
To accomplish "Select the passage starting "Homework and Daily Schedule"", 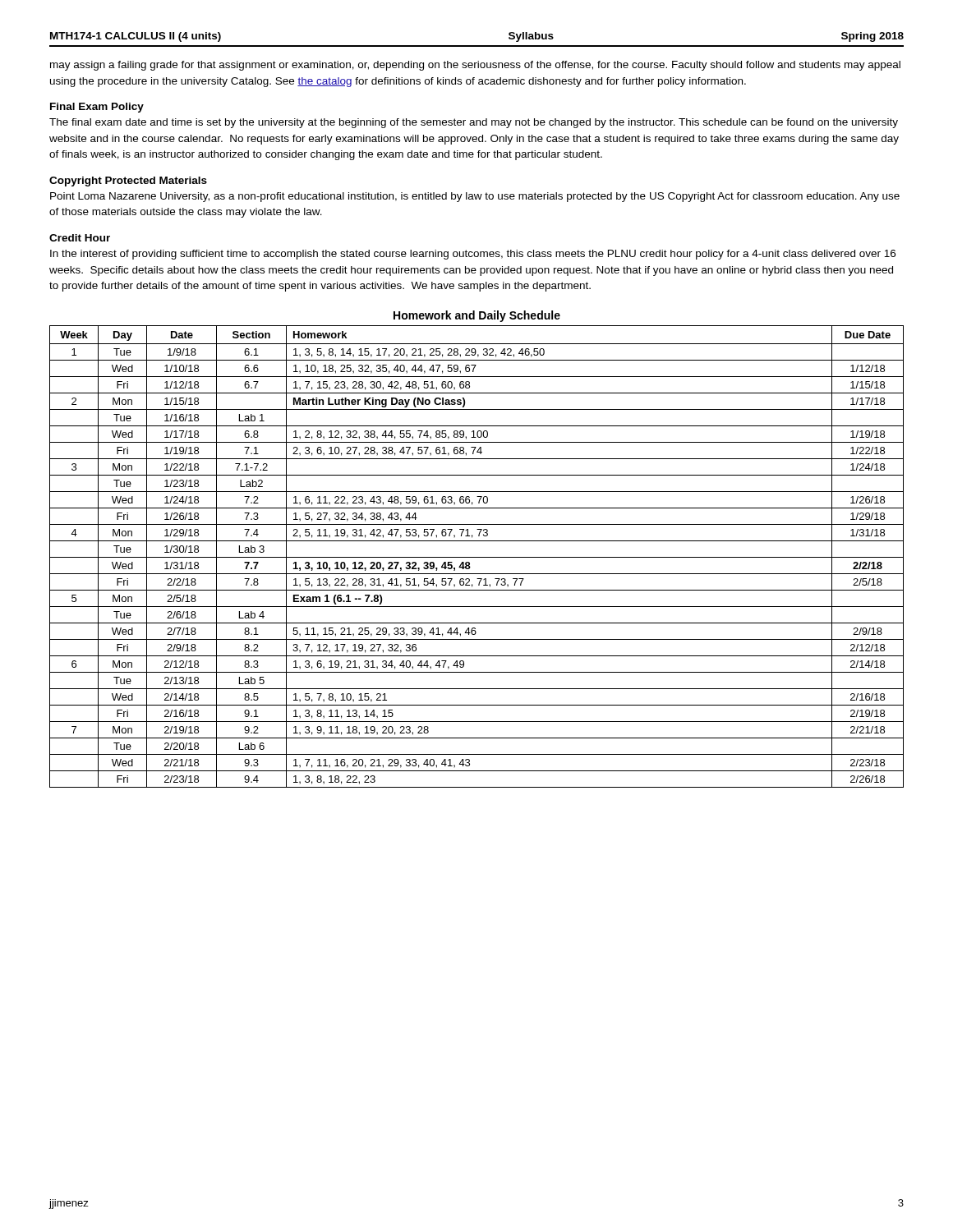I will pos(476,315).
